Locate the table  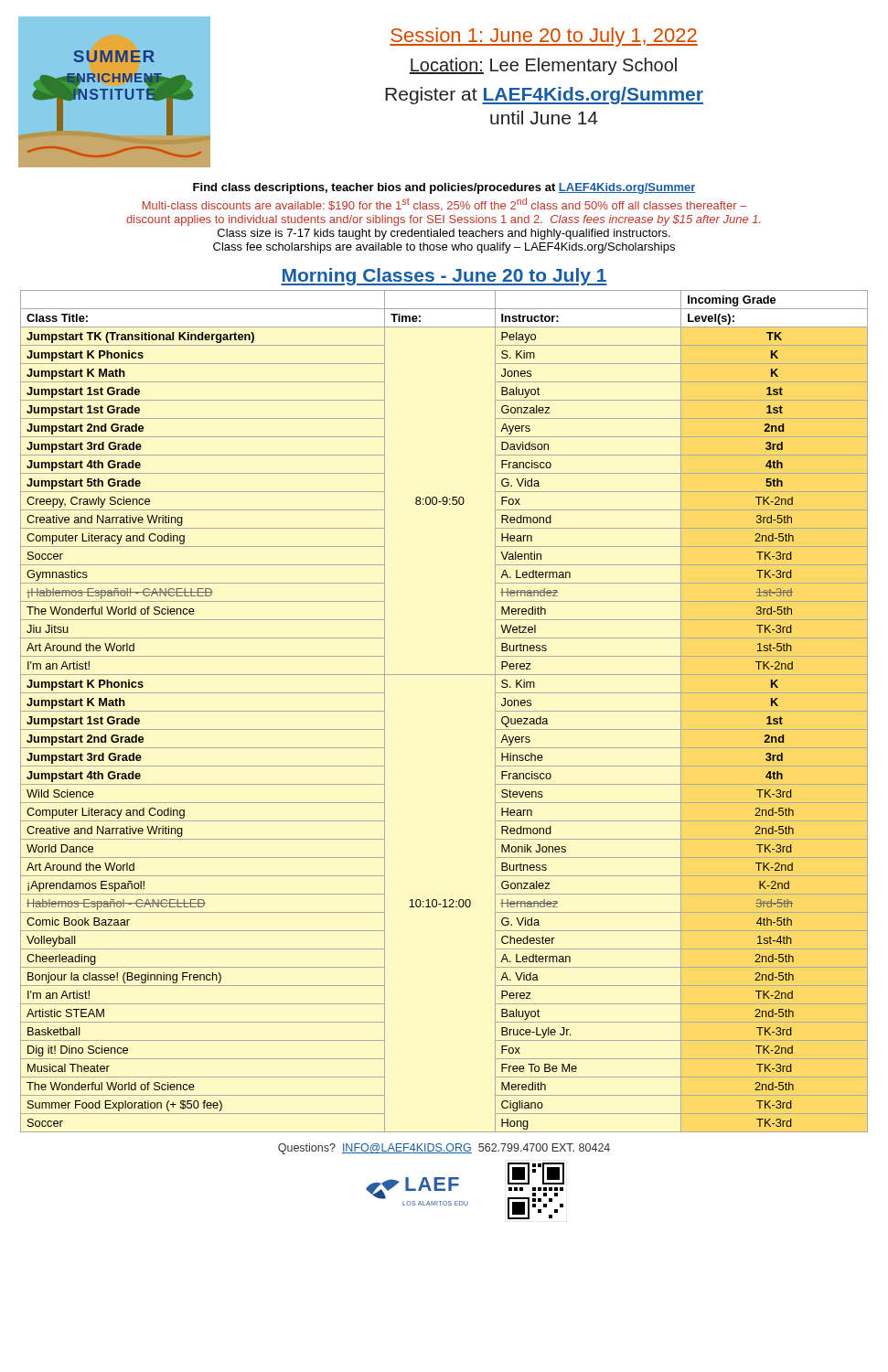coord(444,712)
